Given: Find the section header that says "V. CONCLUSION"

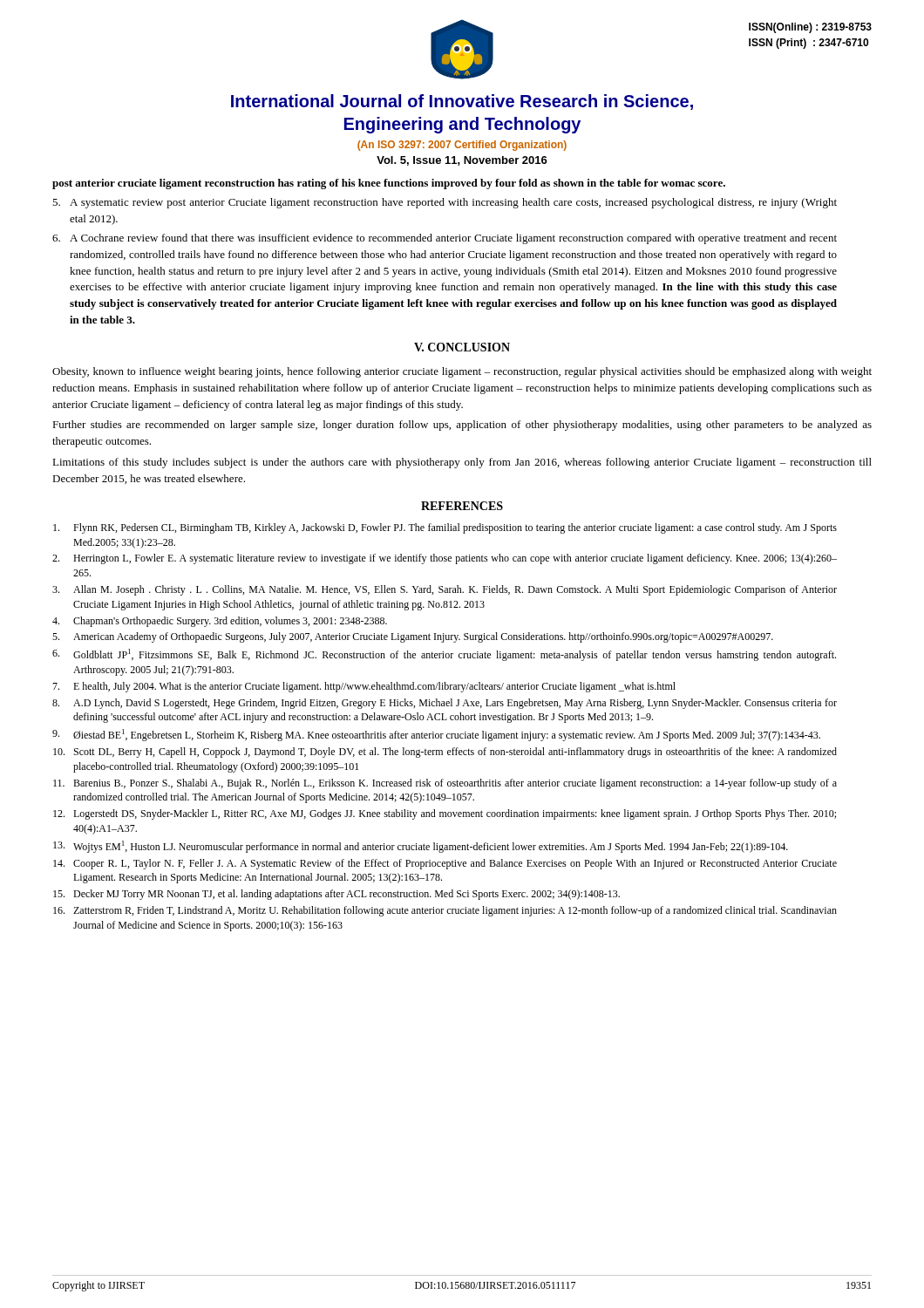Looking at the screenshot, I should (x=462, y=347).
